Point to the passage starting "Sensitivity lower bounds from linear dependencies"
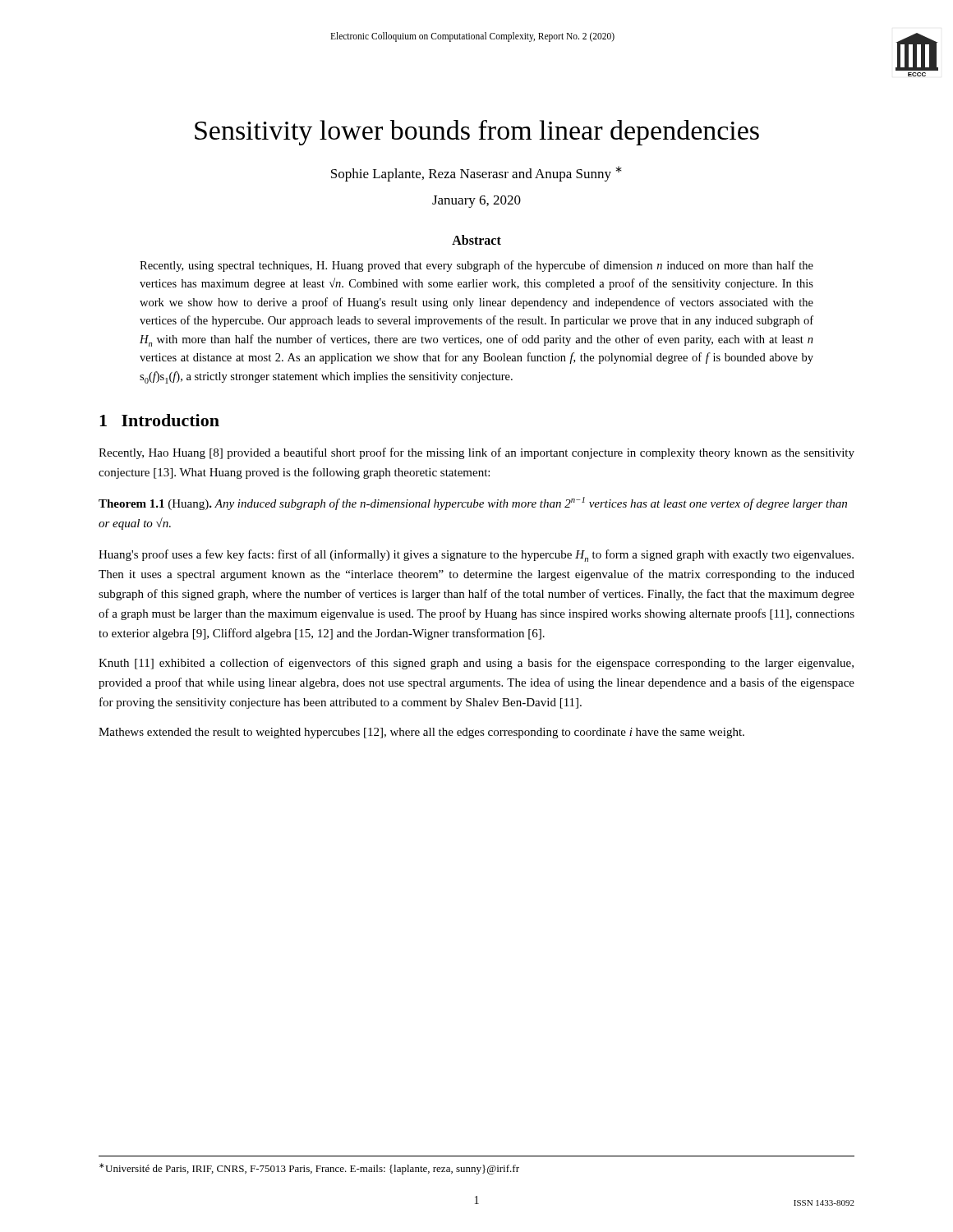Viewport: 953px width, 1232px height. pyautogui.click(x=476, y=130)
